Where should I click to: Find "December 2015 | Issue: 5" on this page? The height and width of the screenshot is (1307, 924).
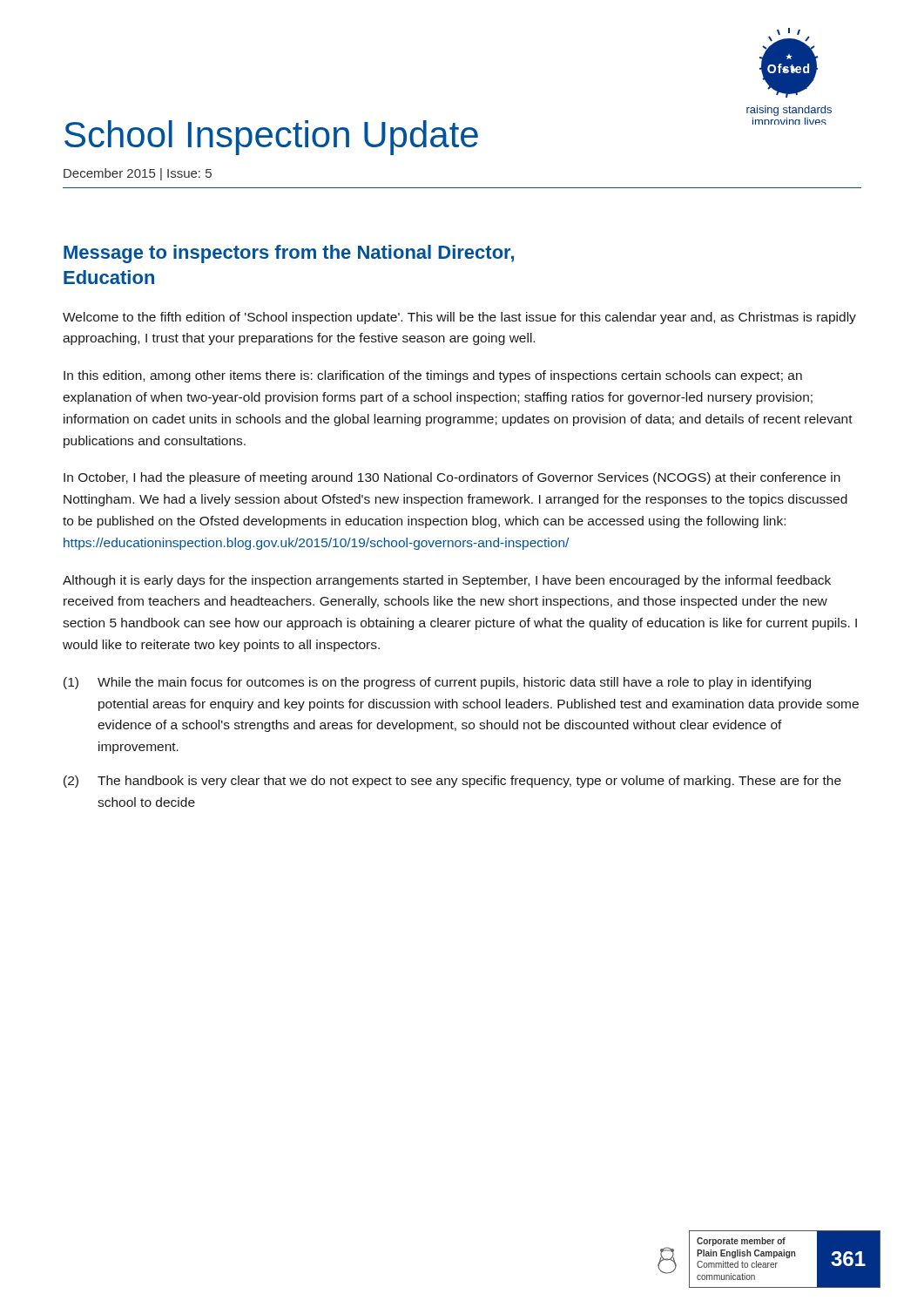point(138,174)
